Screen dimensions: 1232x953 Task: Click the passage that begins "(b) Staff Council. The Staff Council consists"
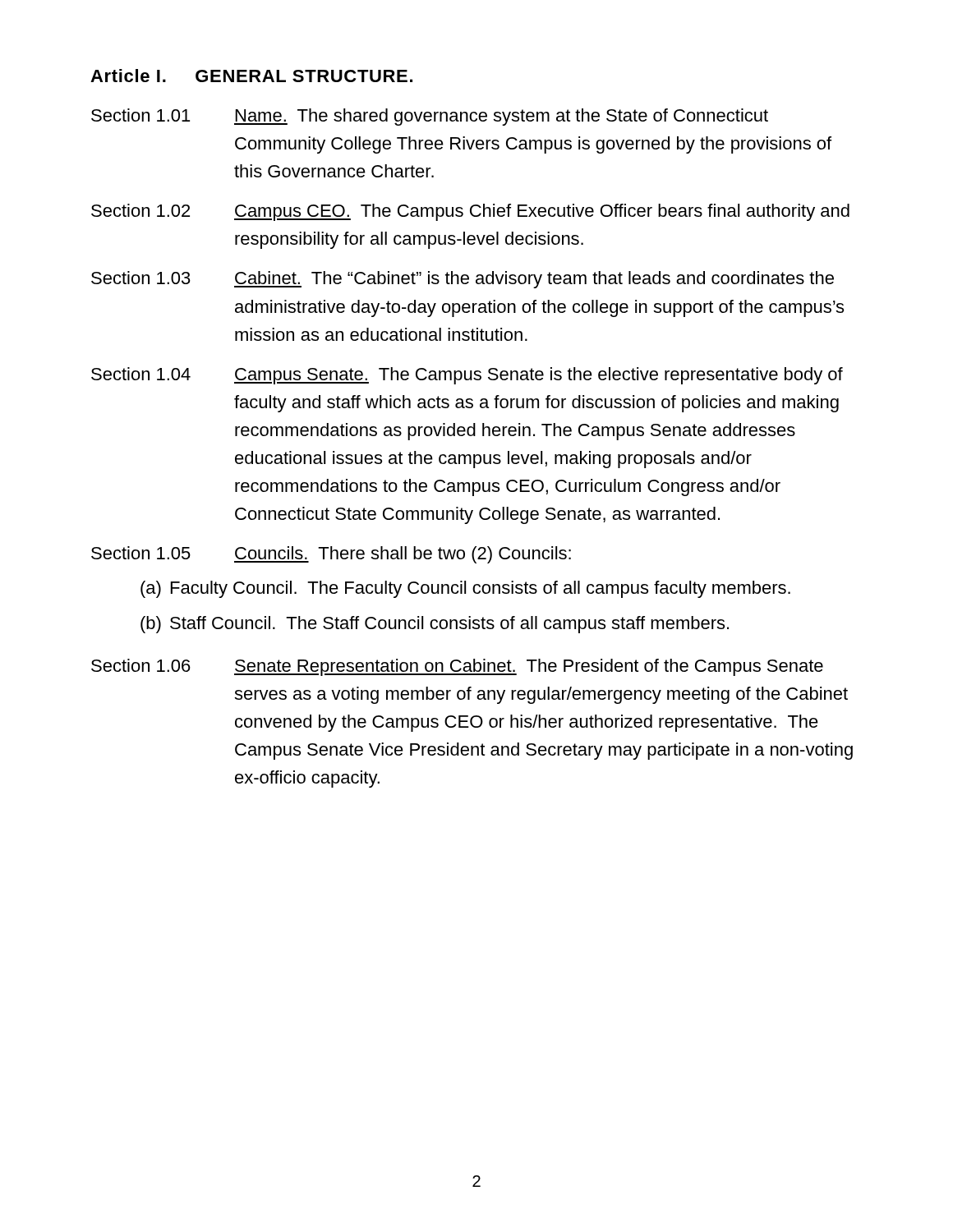435,623
